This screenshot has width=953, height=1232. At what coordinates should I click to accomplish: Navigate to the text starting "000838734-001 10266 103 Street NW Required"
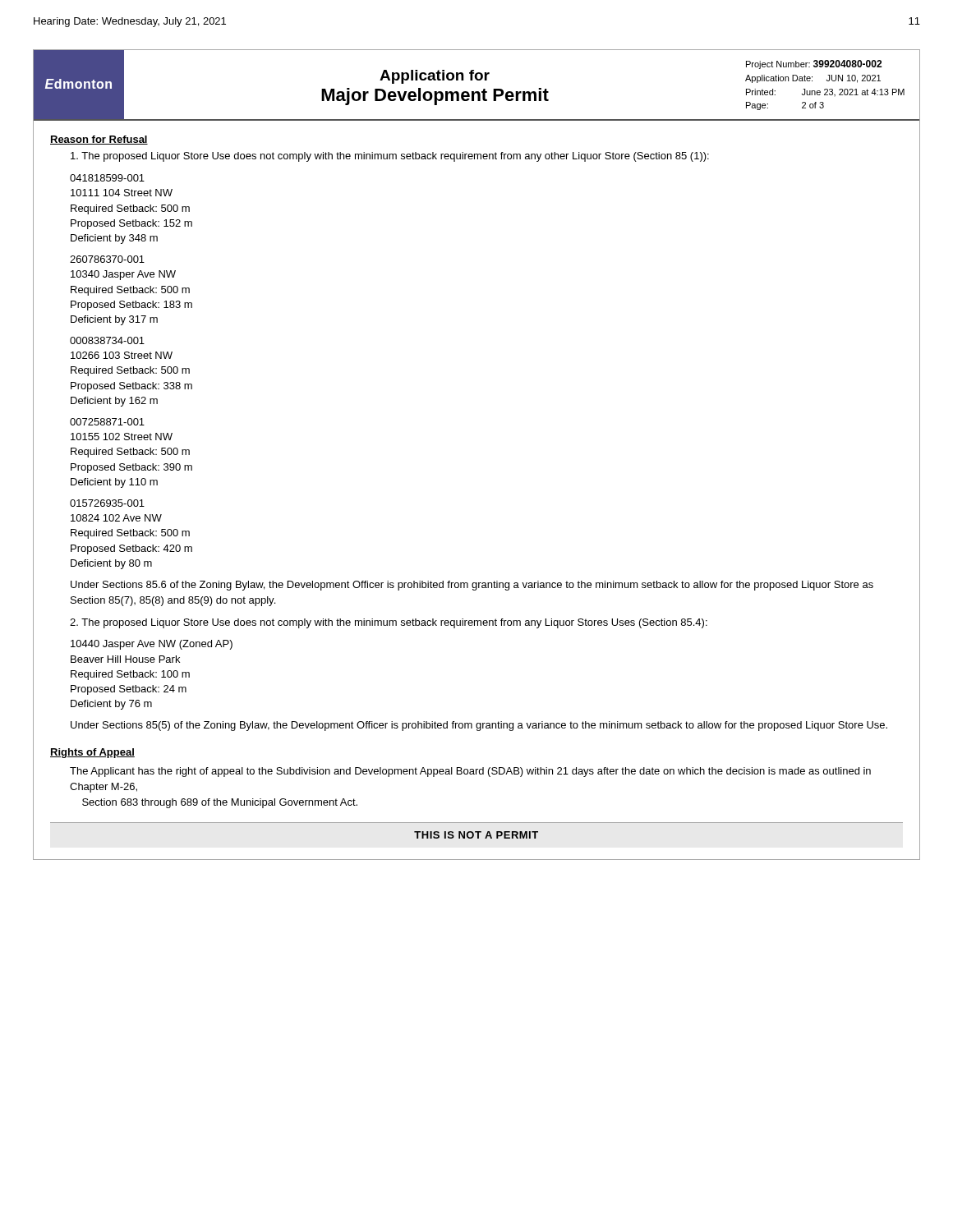coord(107,340)
